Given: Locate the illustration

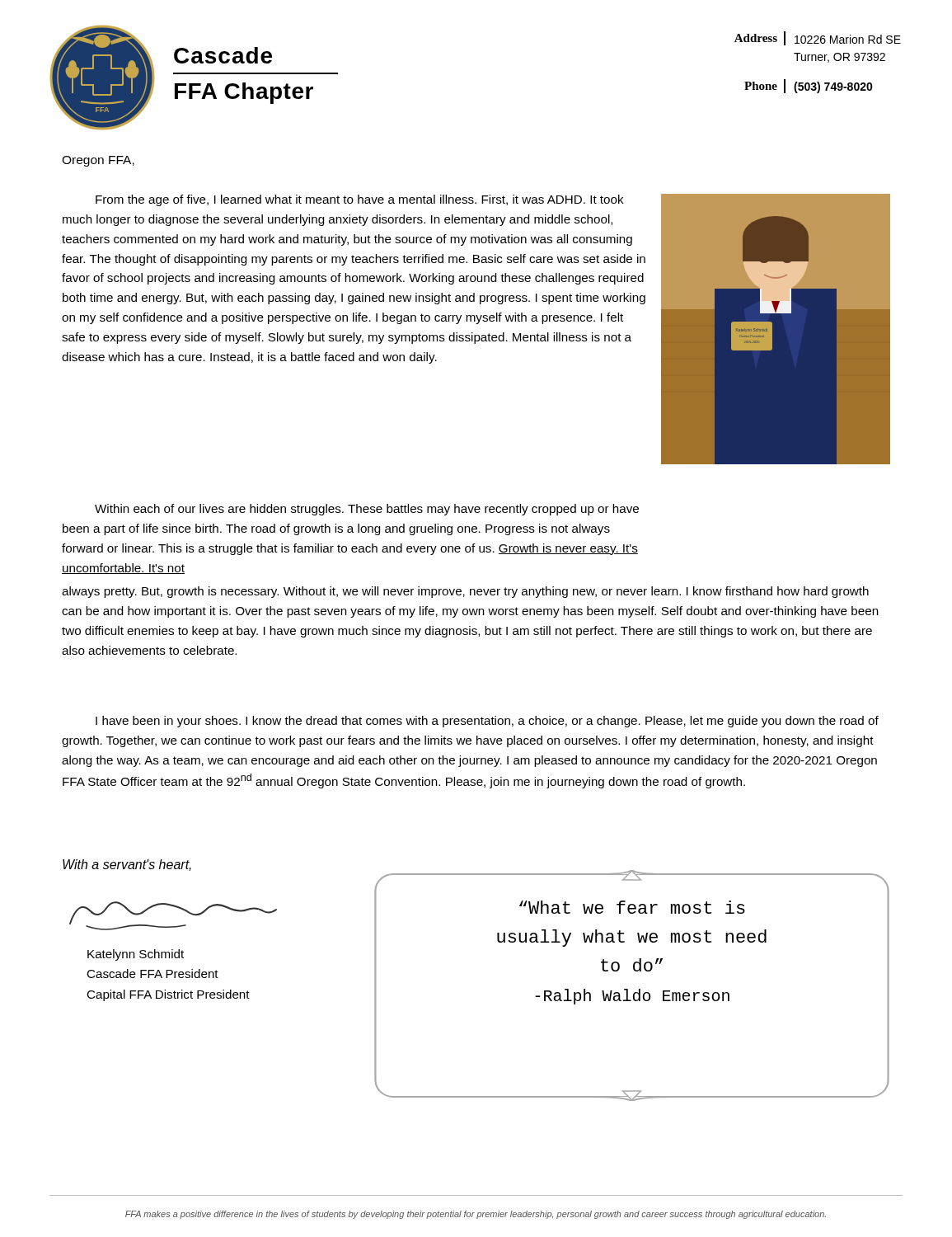Looking at the screenshot, I should click(177, 913).
